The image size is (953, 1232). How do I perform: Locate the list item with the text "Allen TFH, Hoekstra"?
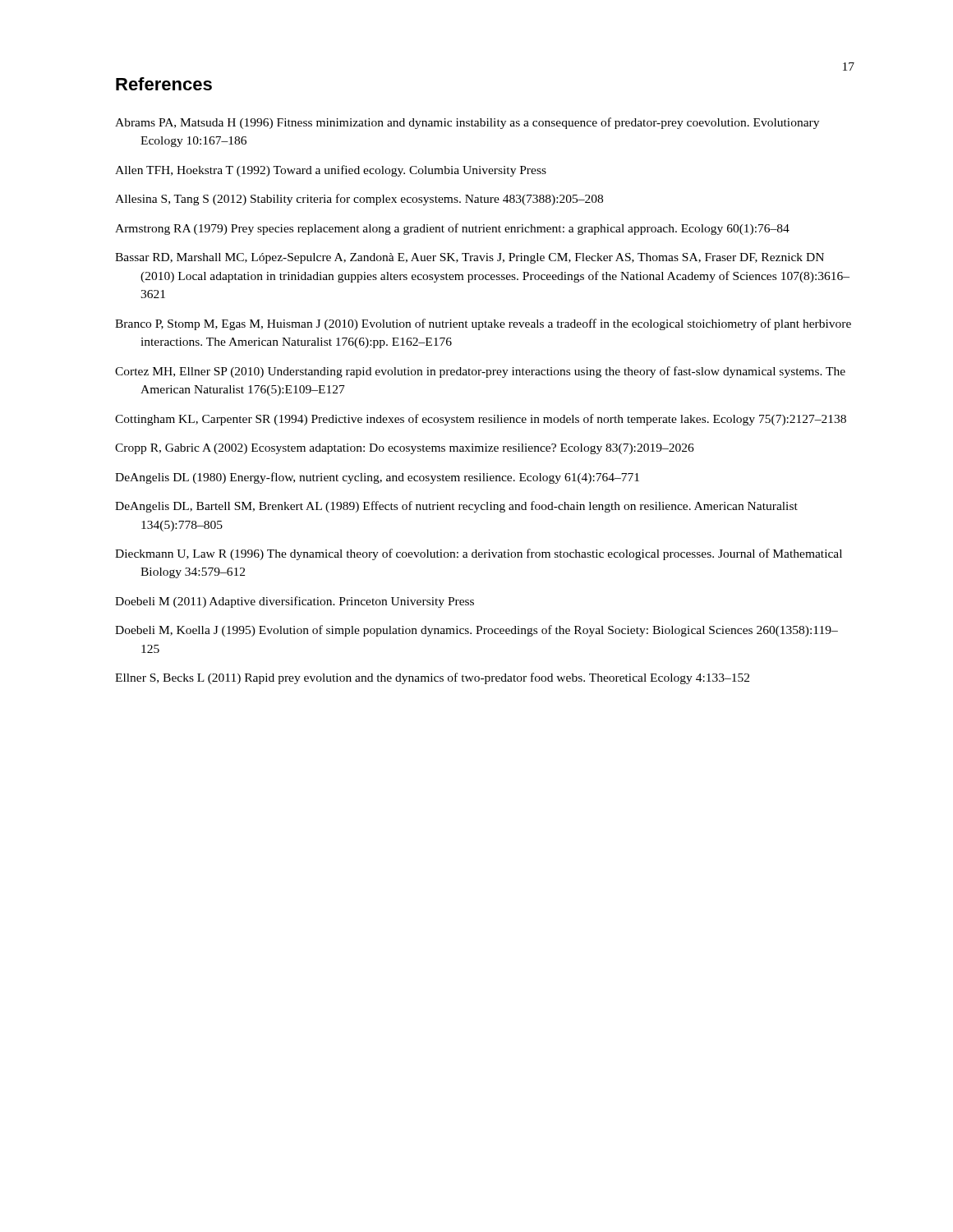[331, 170]
